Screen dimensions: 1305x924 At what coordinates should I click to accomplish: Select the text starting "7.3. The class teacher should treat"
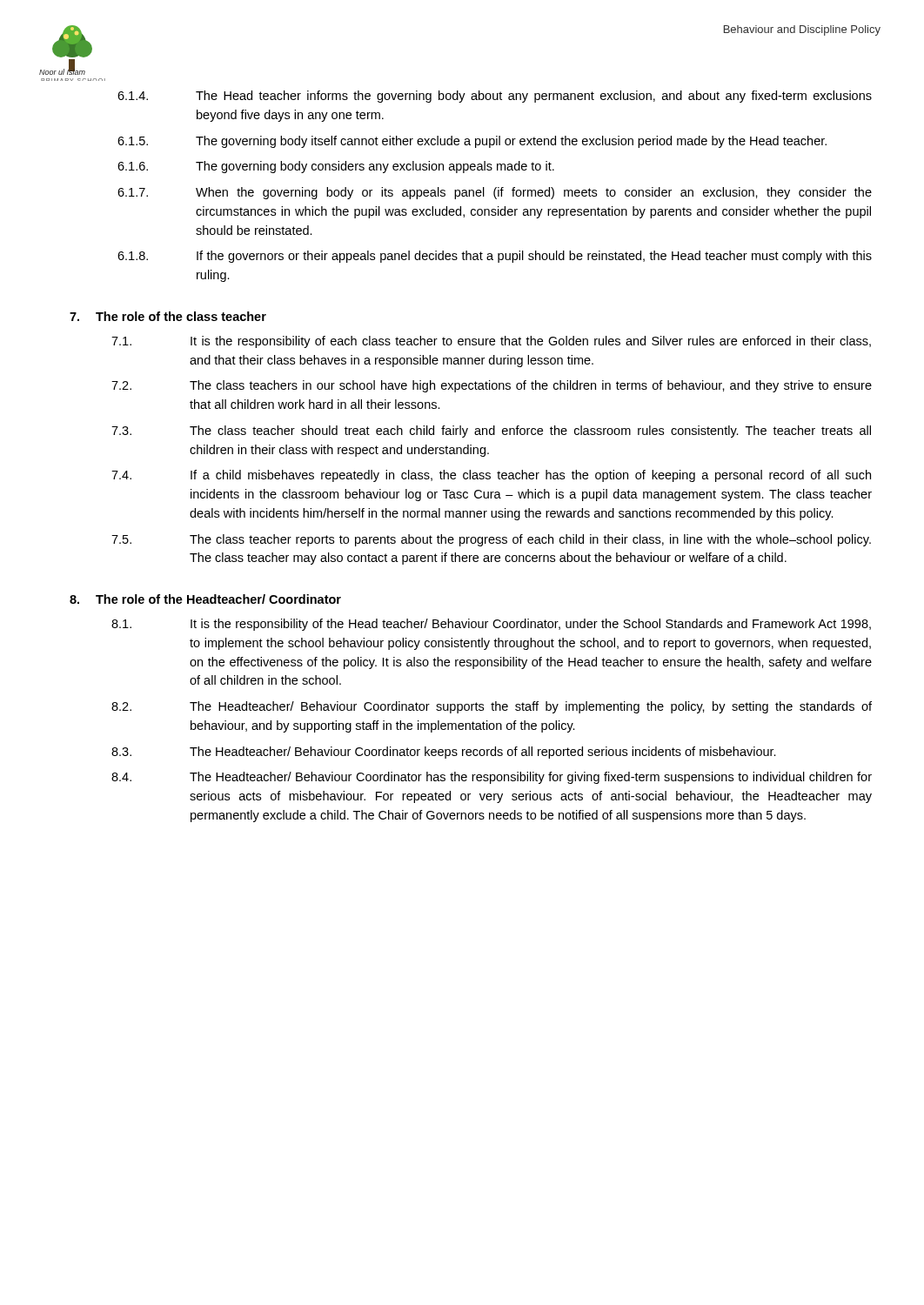pyautogui.click(x=471, y=441)
